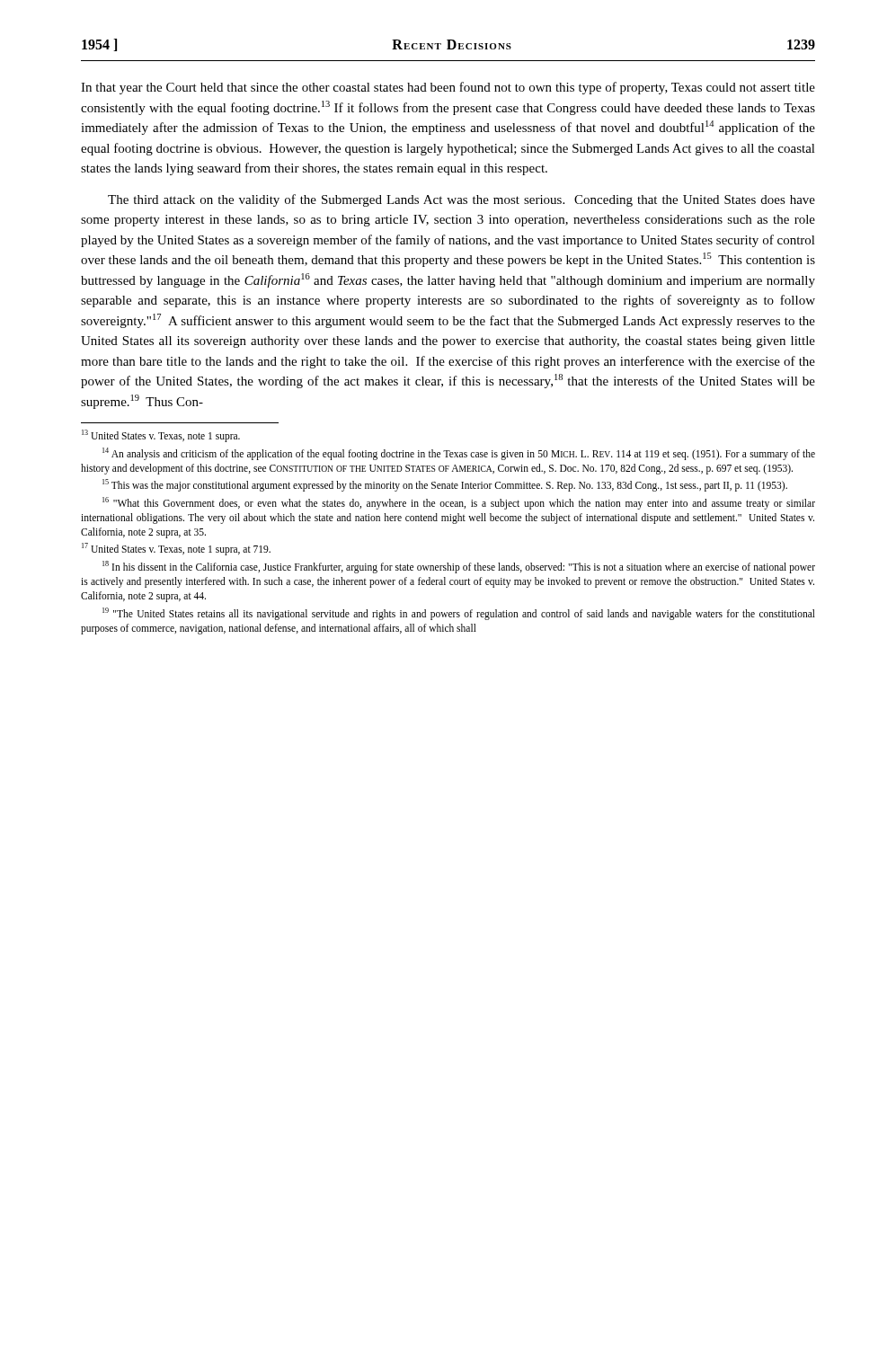
Task: Locate the text block containing "In that year the"
Action: point(448,128)
